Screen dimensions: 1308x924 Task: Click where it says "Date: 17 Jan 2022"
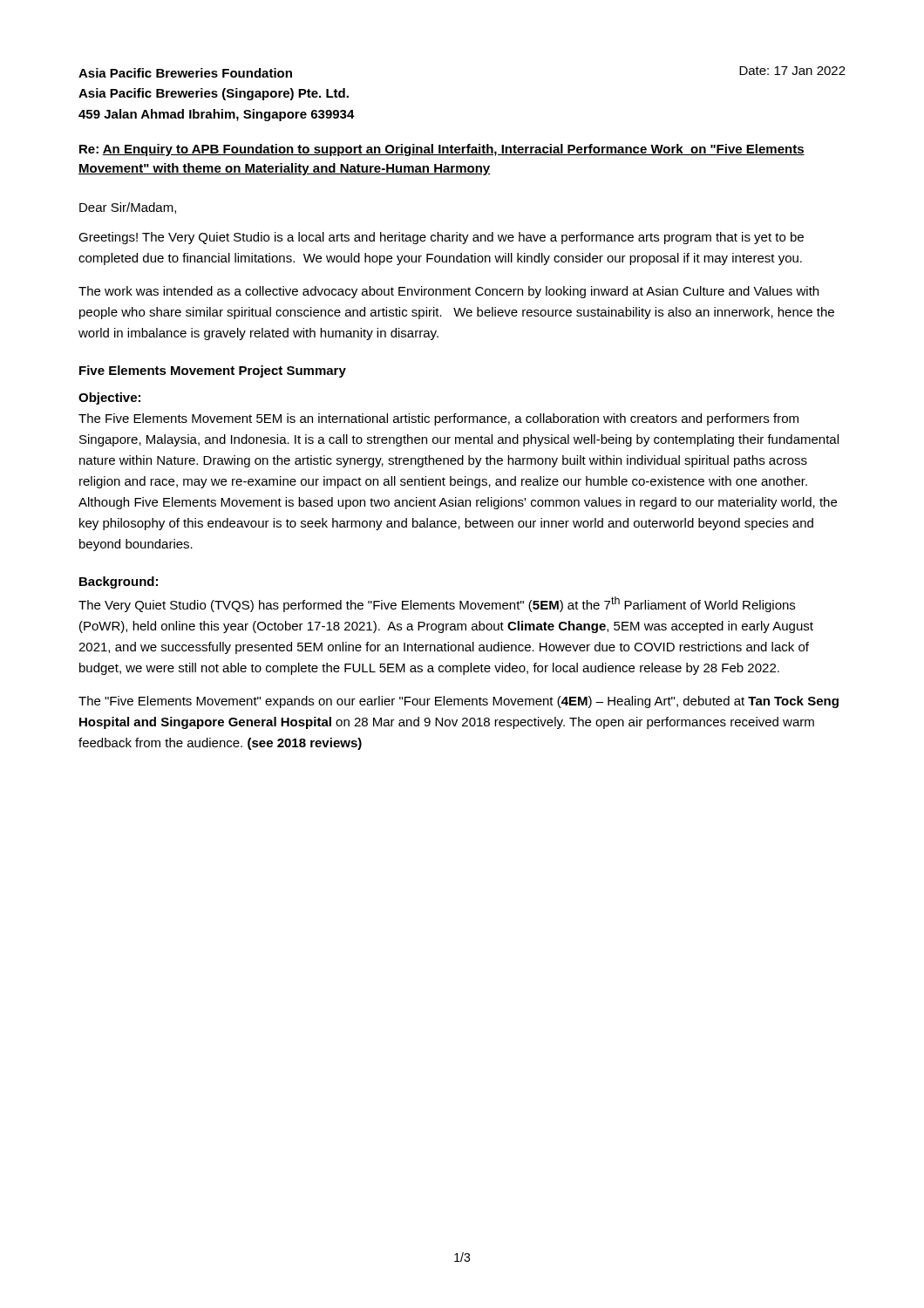point(792,70)
